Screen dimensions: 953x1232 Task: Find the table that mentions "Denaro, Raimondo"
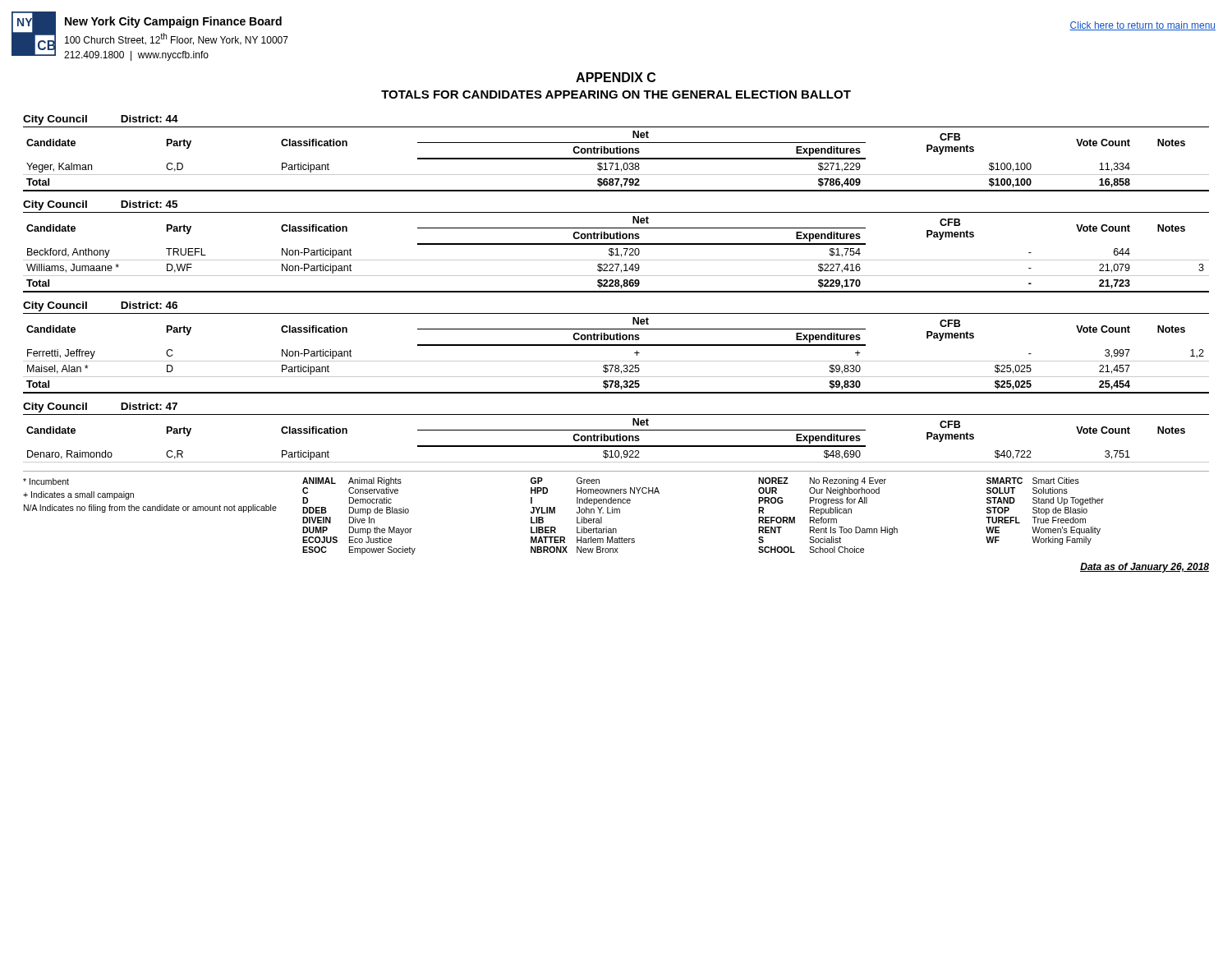tap(616, 438)
